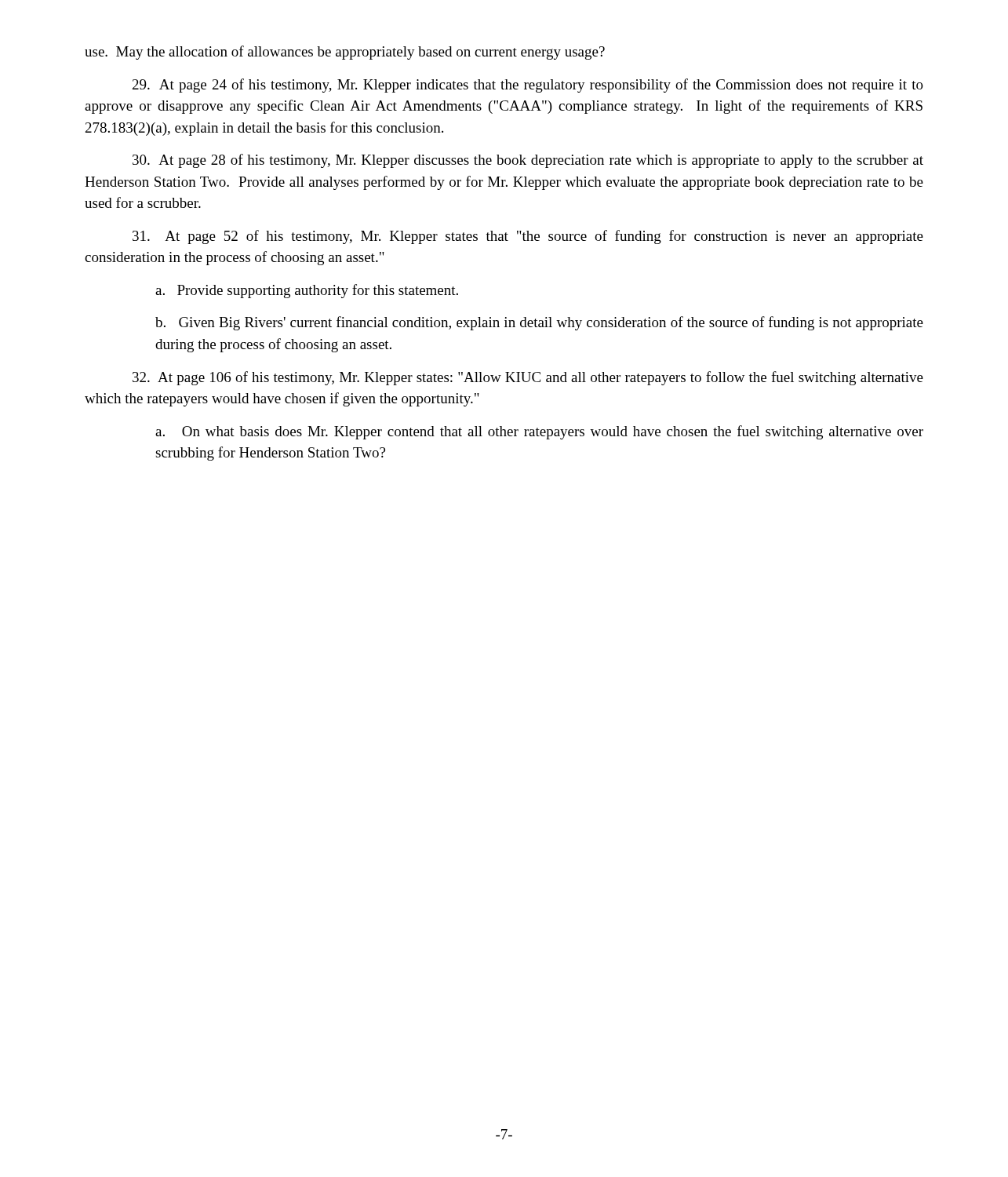Image resolution: width=1008 pixels, height=1177 pixels.
Task: Locate the block of text that opens with "At page 24 of his testimony, Mr. Klepper"
Action: pyautogui.click(x=504, y=106)
